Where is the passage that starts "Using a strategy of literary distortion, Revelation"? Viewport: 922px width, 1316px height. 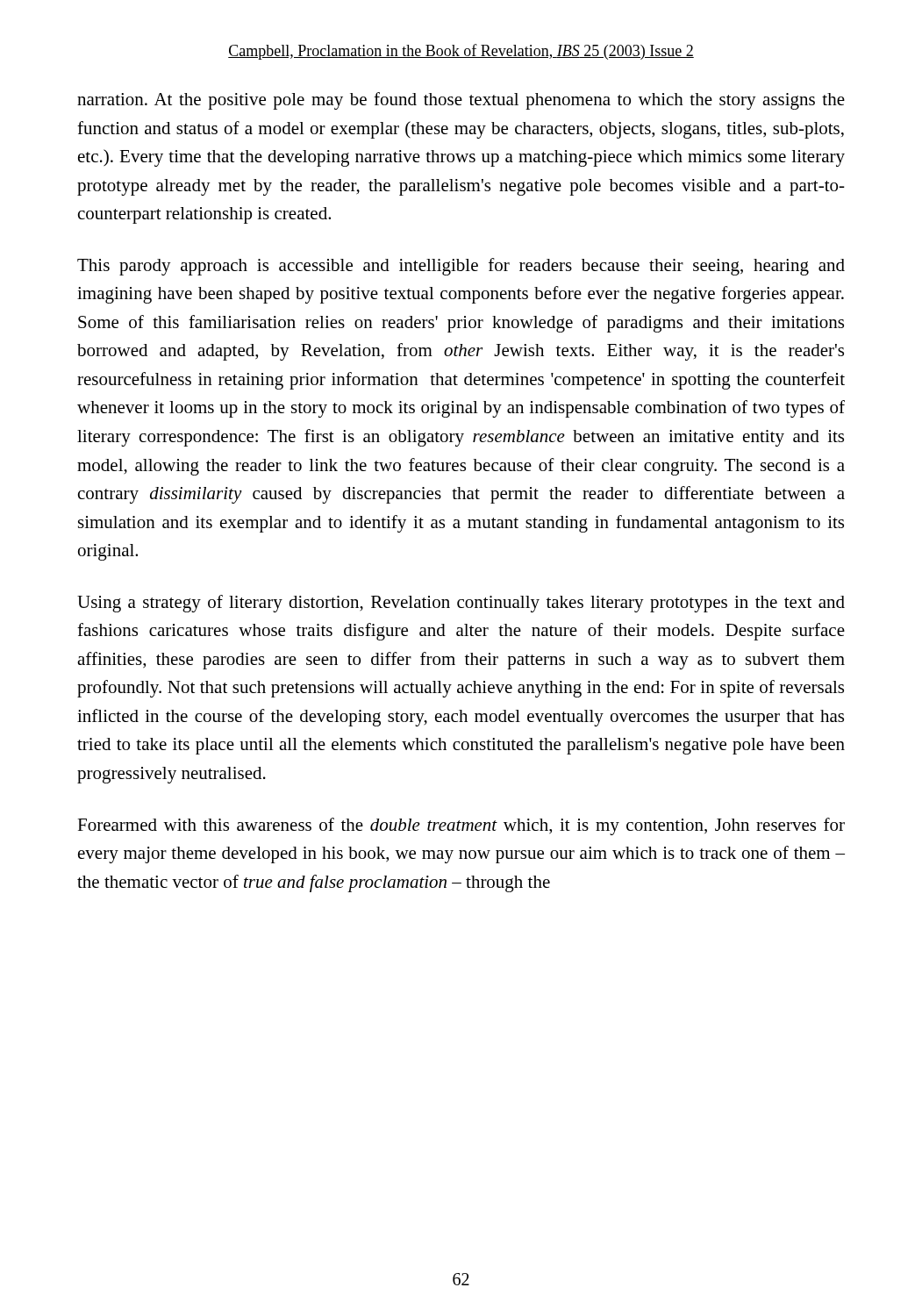(461, 687)
